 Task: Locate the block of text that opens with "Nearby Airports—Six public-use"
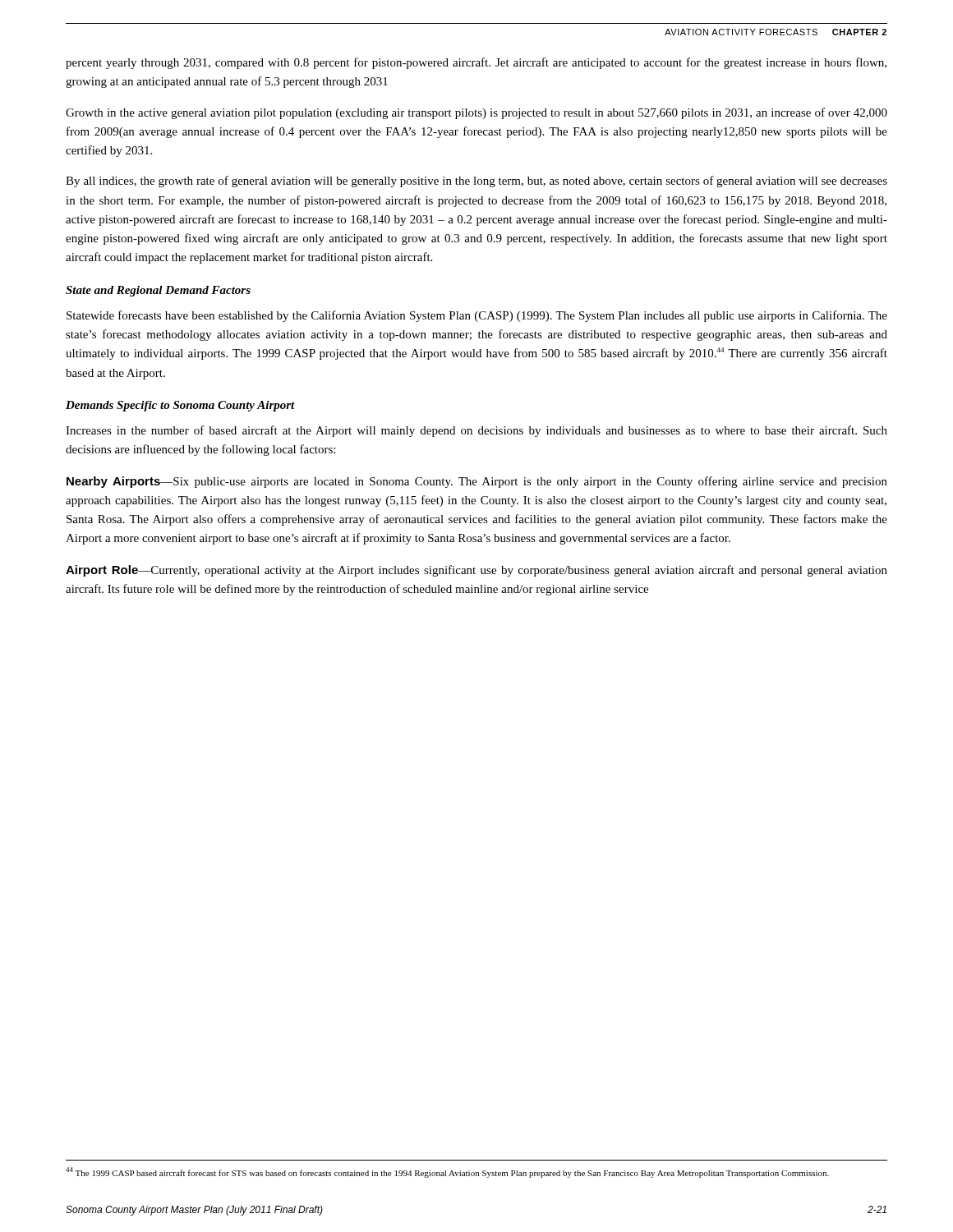coord(476,510)
